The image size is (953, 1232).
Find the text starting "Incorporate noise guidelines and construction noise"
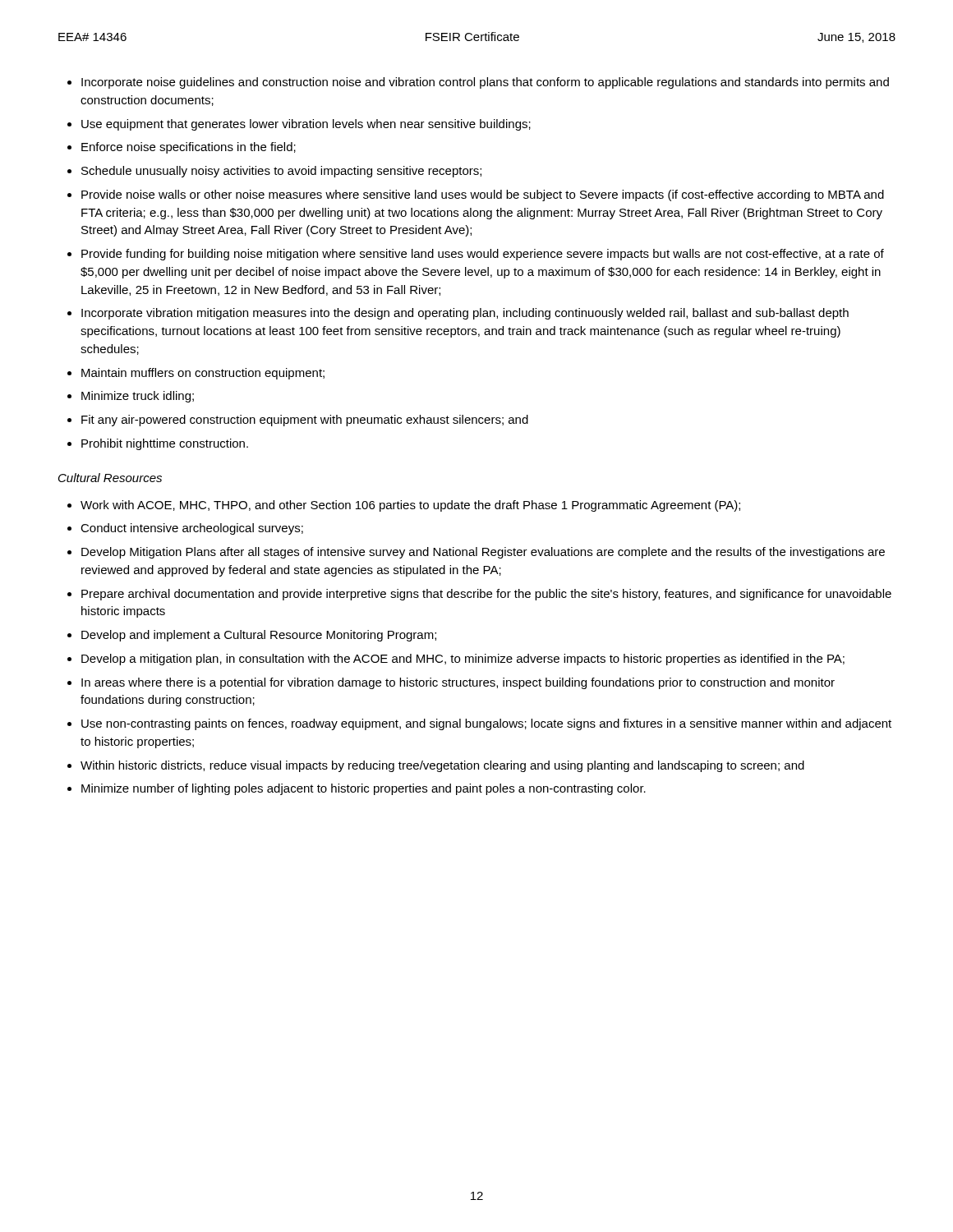(485, 91)
